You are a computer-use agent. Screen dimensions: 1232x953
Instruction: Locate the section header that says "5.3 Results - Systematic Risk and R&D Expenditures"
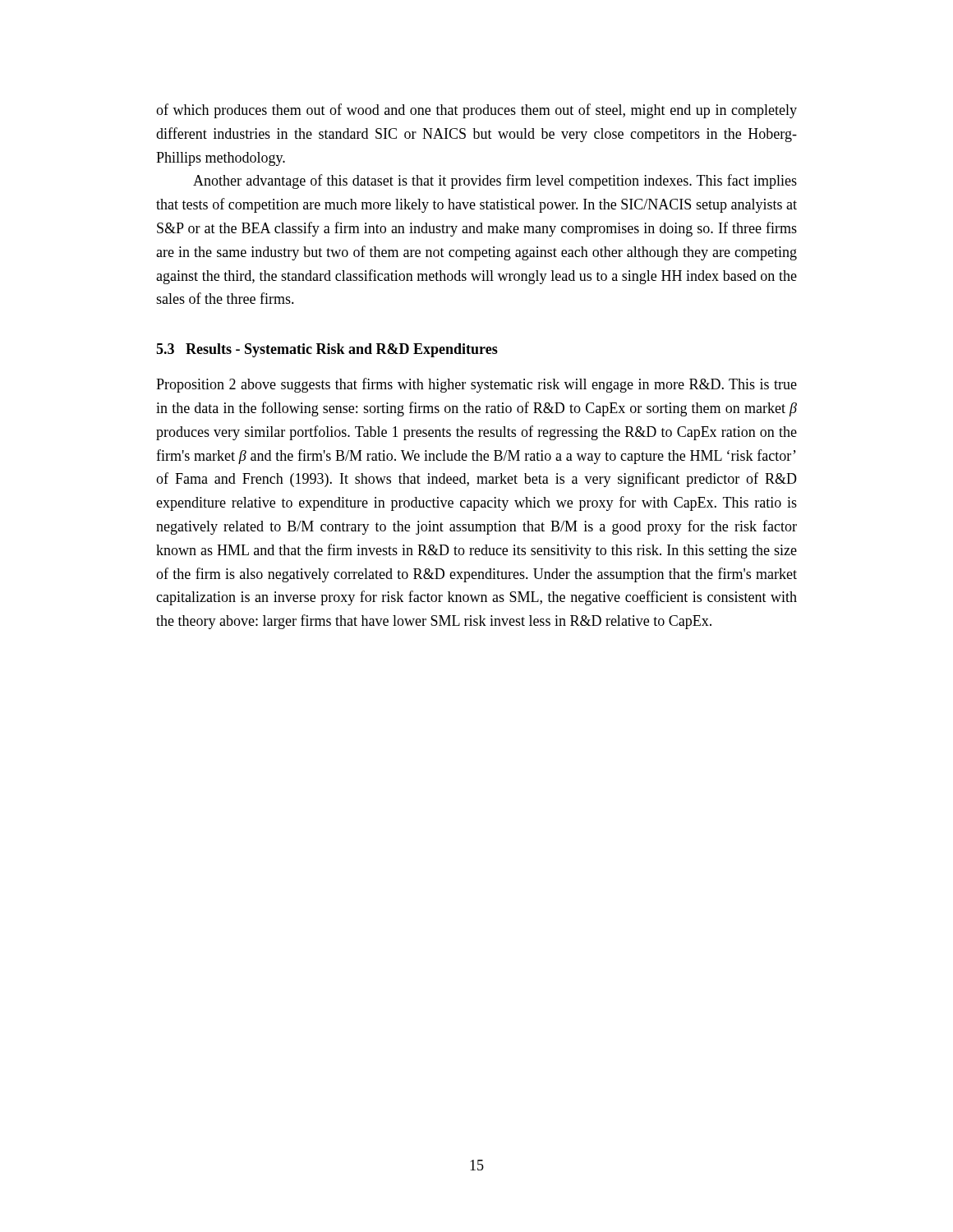click(x=327, y=349)
